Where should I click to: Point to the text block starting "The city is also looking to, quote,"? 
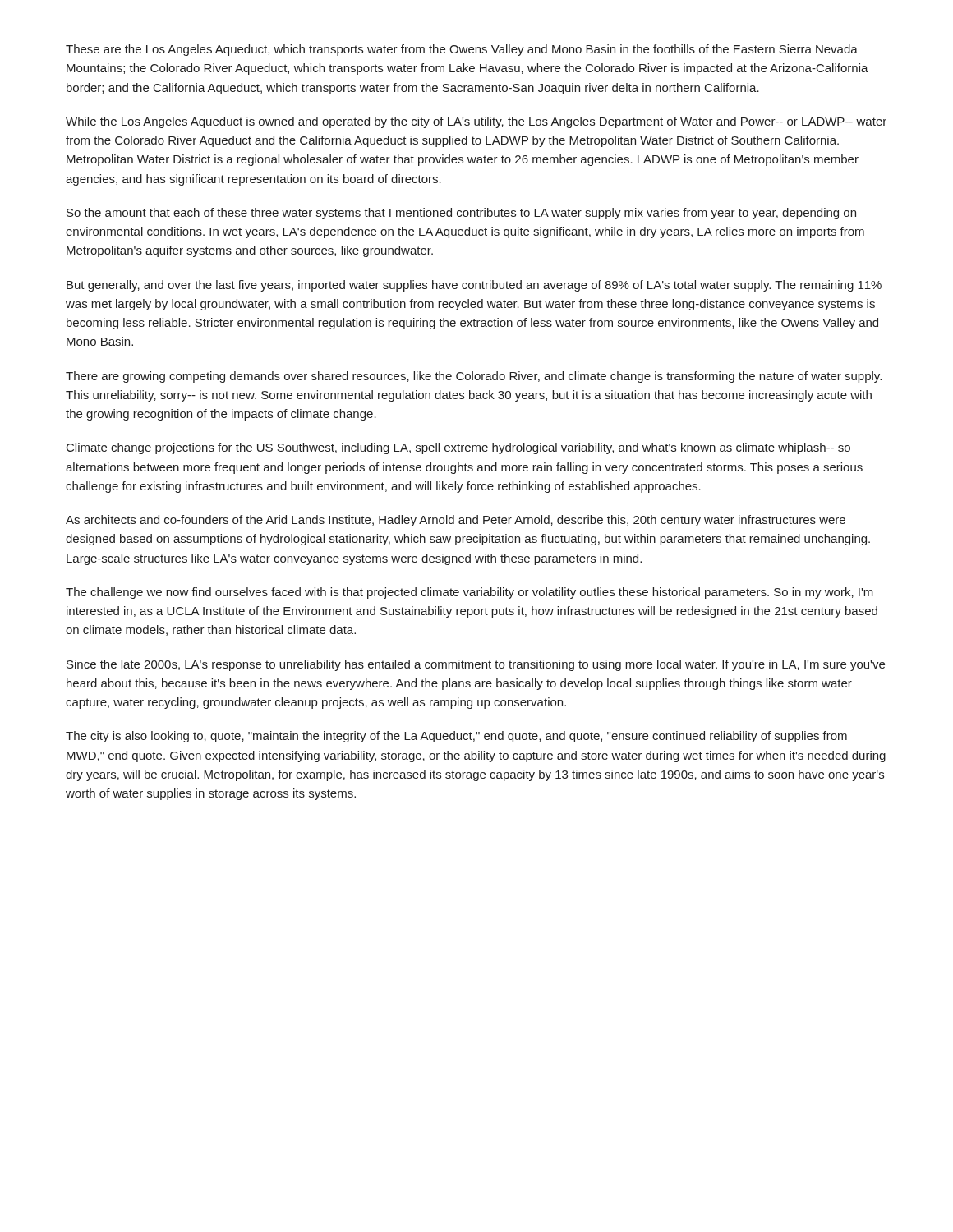pyautogui.click(x=476, y=764)
